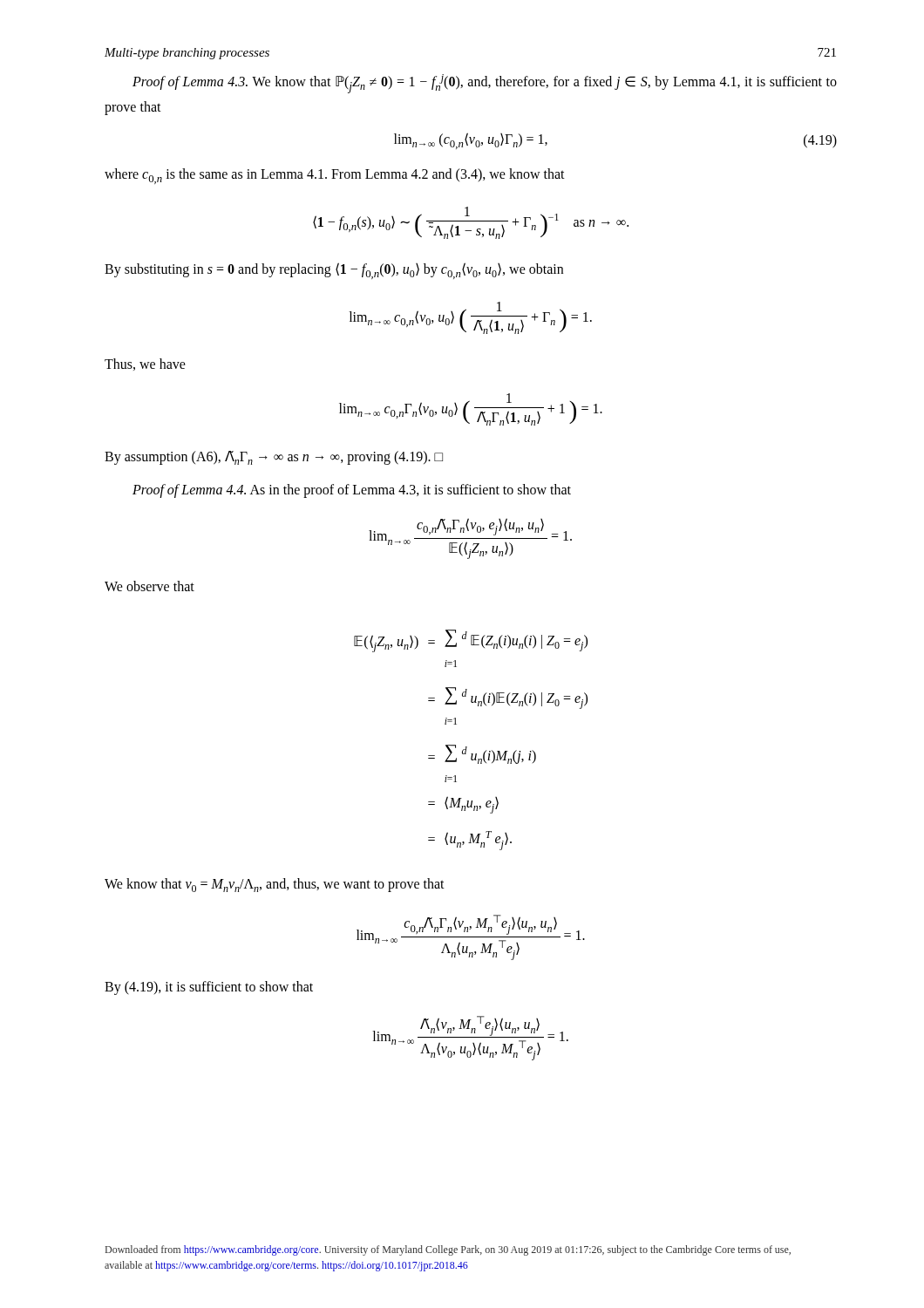Where is the passage that starts "where c0,n is the same as in Lemma"?
The height and width of the screenshot is (1308, 924).
pos(471,176)
